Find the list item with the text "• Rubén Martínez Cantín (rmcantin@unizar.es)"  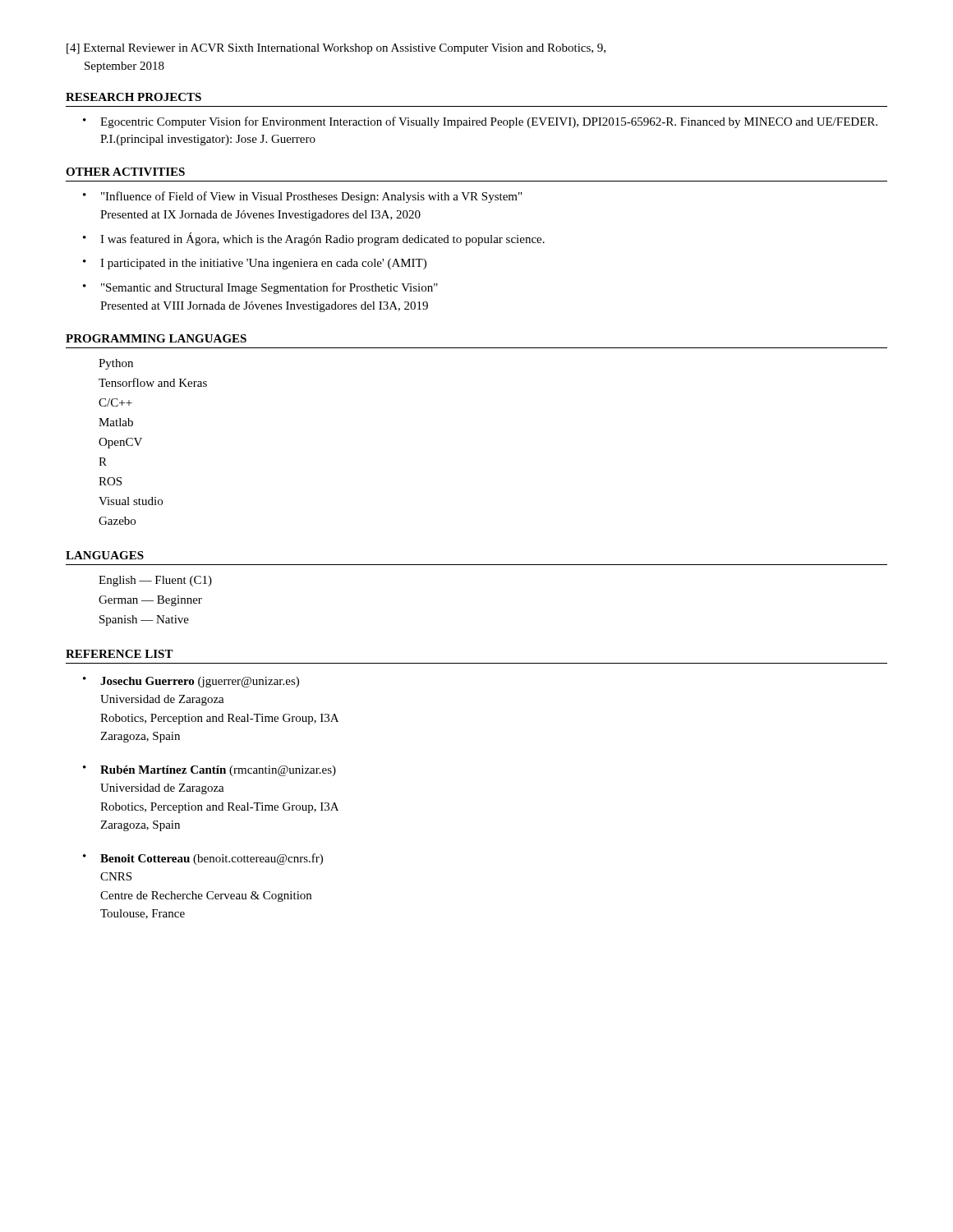click(x=209, y=771)
